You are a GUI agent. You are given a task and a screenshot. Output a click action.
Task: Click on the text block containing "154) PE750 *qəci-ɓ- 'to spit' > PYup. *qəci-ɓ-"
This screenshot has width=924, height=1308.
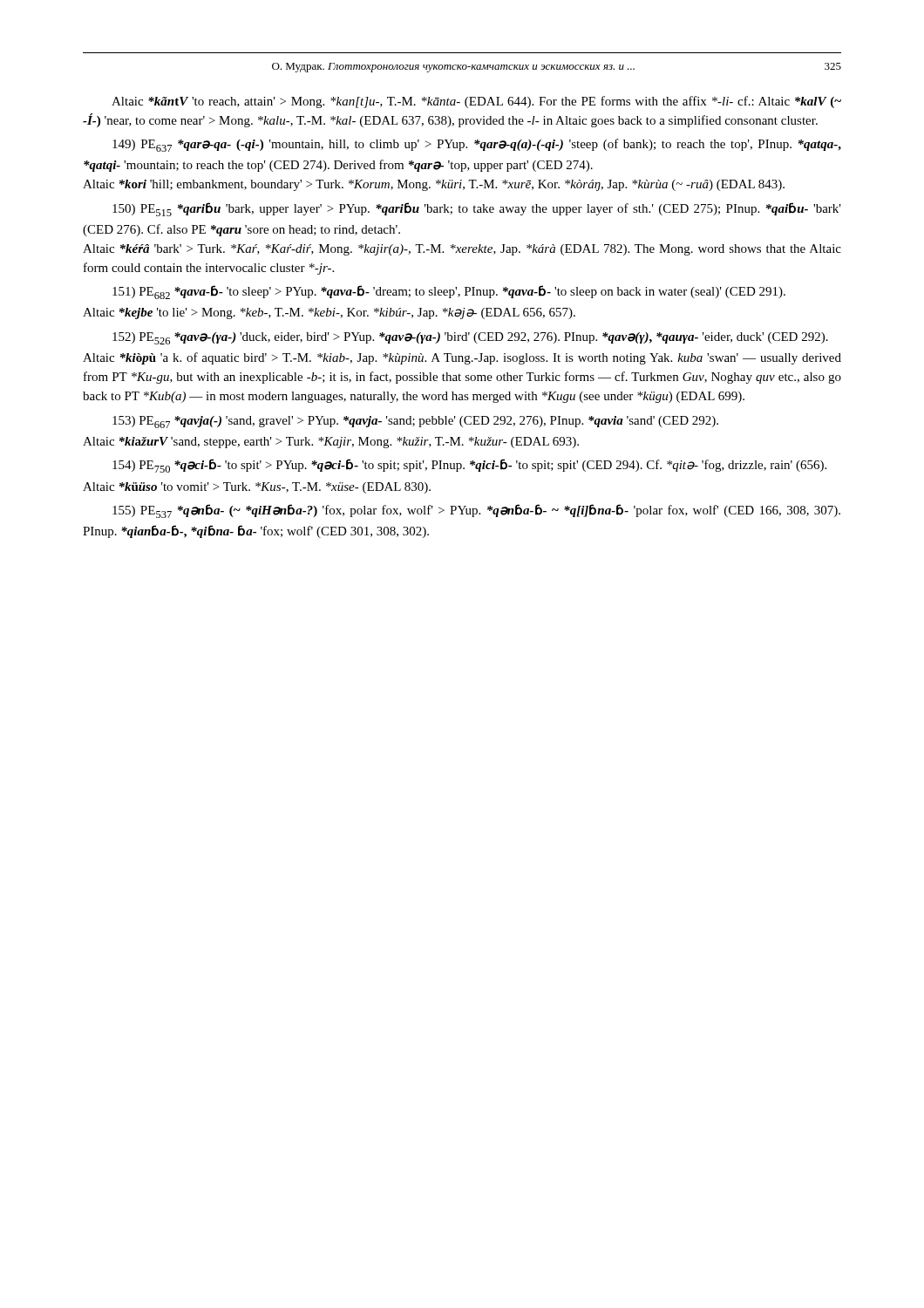462,477
